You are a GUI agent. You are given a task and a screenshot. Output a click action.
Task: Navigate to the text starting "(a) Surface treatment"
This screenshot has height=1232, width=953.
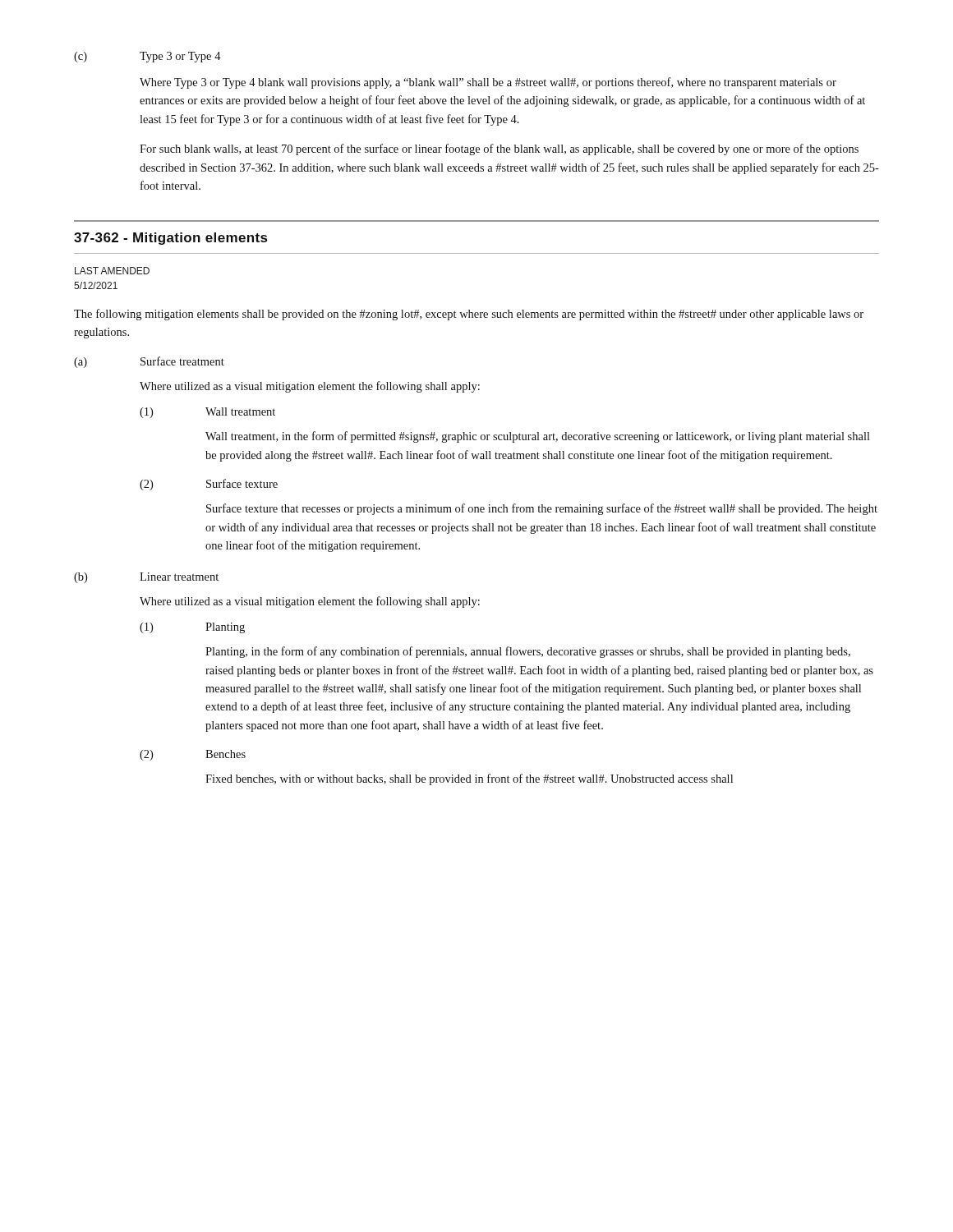[x=149, y=362]
